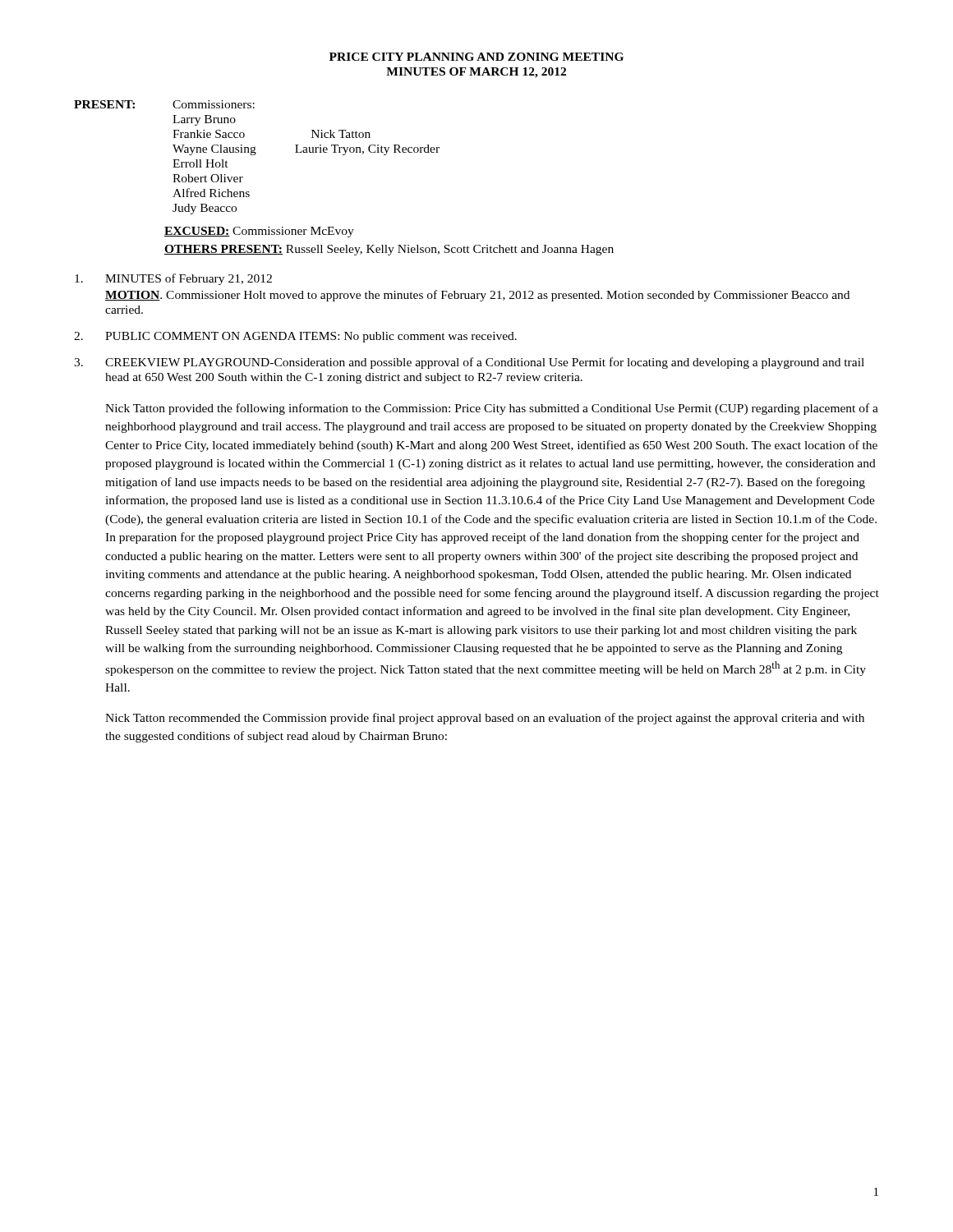This screenshot has height=1232, width=953.
Task: Locate the text block starting "PRESENT: Commissioners: Larry Bruno Frankie"
Action: (257, 157)
